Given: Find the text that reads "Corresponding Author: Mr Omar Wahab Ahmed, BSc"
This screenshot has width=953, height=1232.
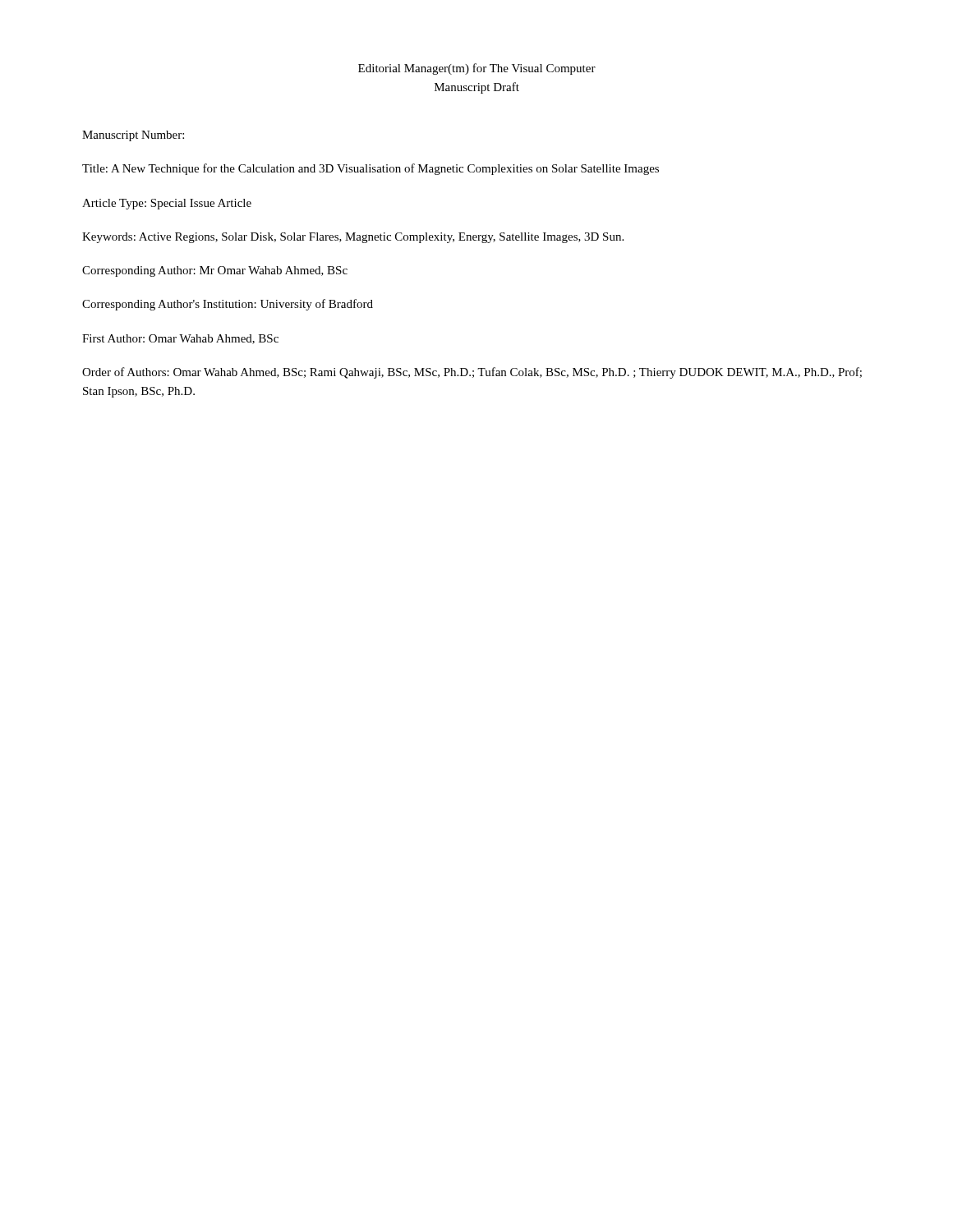Looking at the screenshot, I should pos(215,270).
